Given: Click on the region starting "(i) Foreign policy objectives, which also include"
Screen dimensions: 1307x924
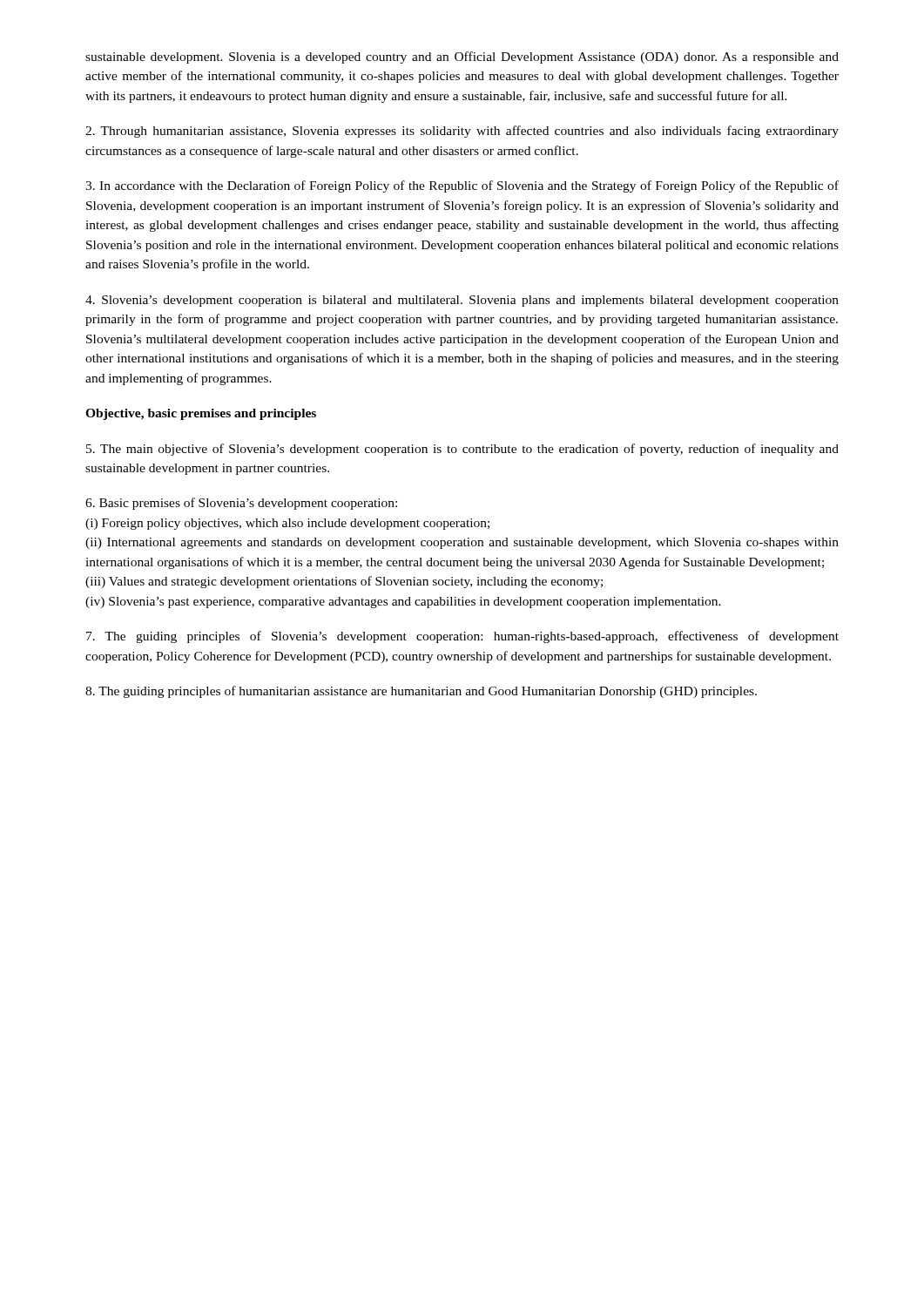Looking at the screenshot, I should click(288, 522).
